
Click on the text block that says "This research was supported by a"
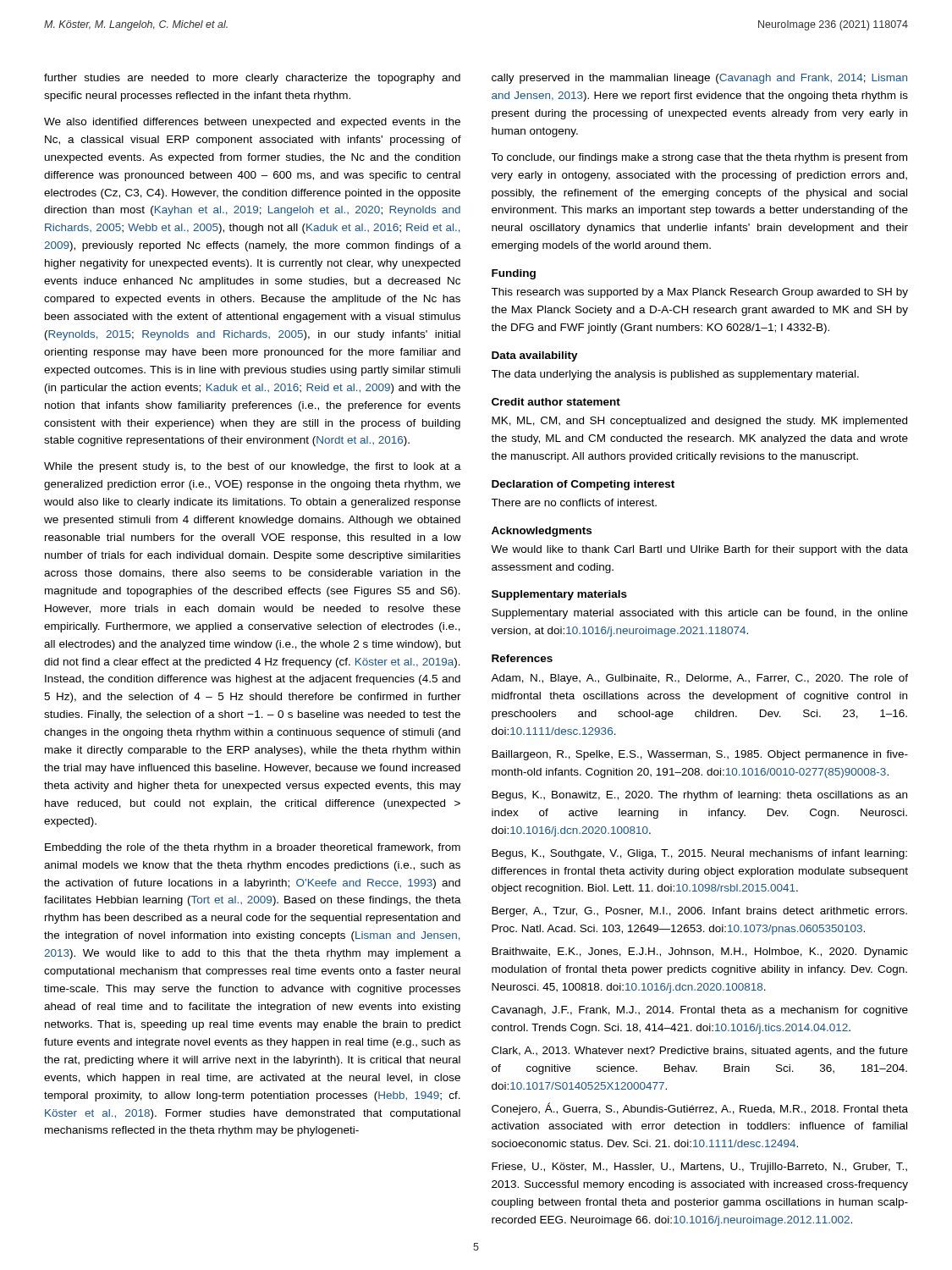click(700, 310)
